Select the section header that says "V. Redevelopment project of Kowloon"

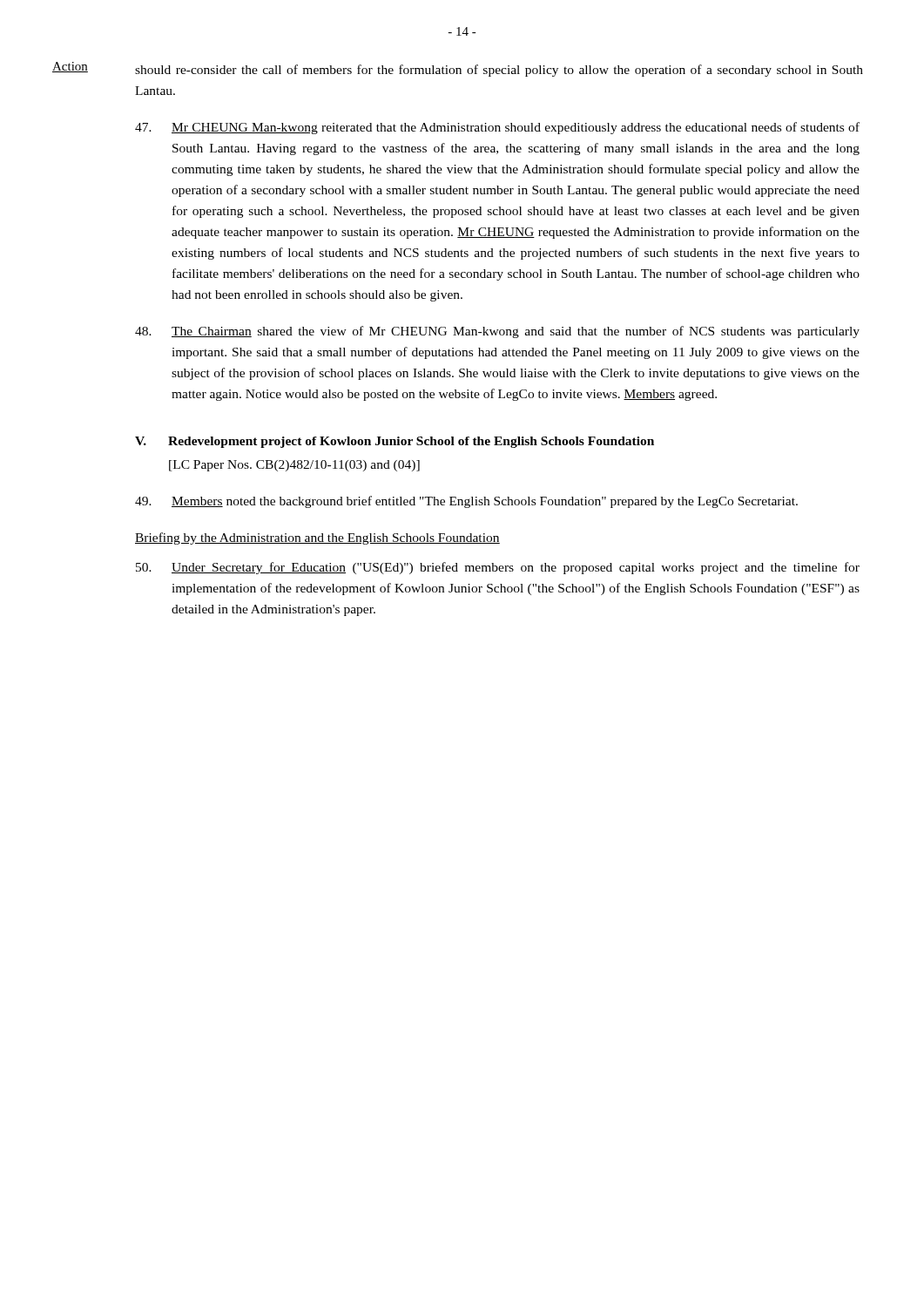point(499,453)
